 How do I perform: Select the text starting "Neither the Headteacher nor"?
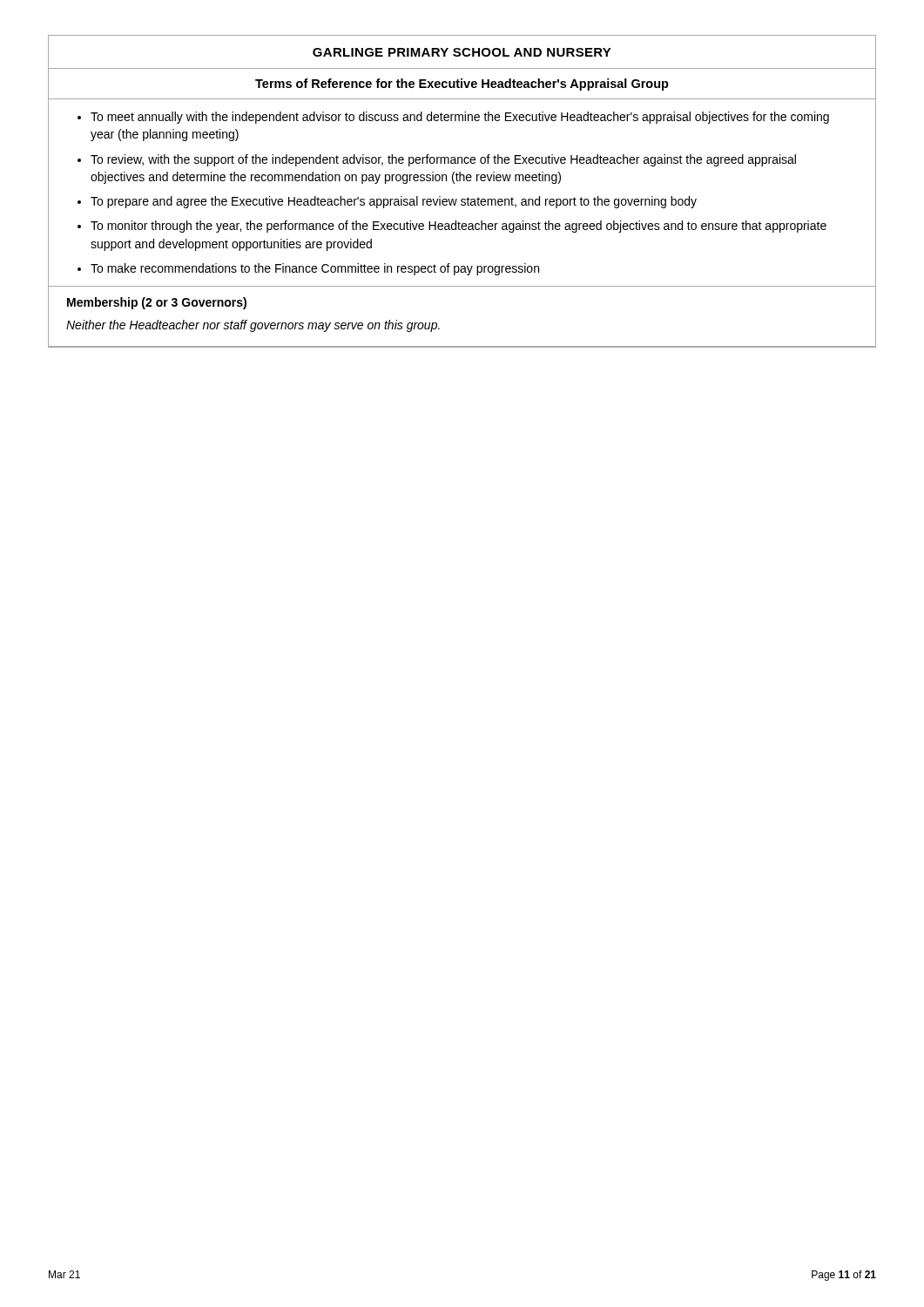pos(254,325)
